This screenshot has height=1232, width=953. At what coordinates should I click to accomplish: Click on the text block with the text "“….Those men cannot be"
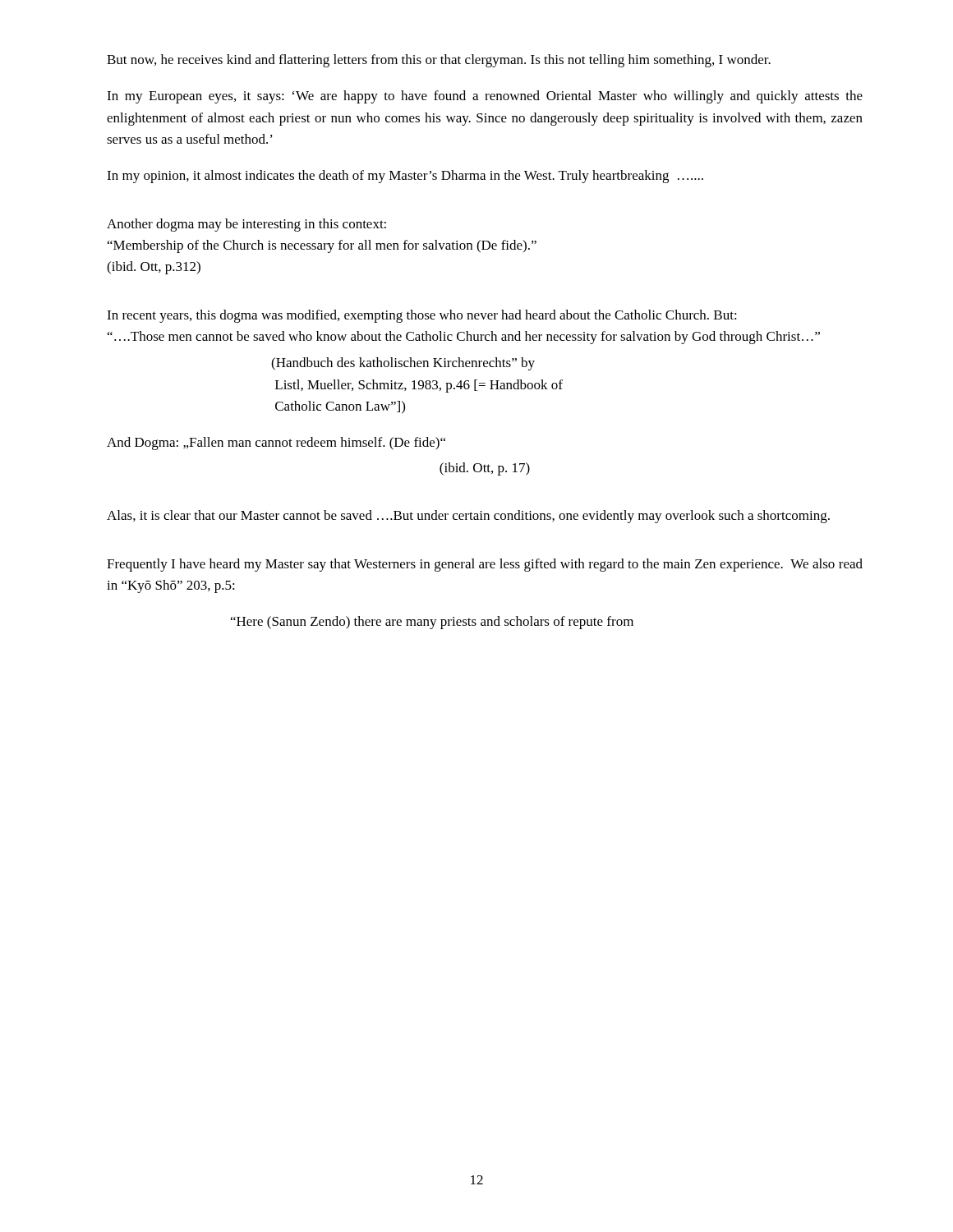pos(464,336)
